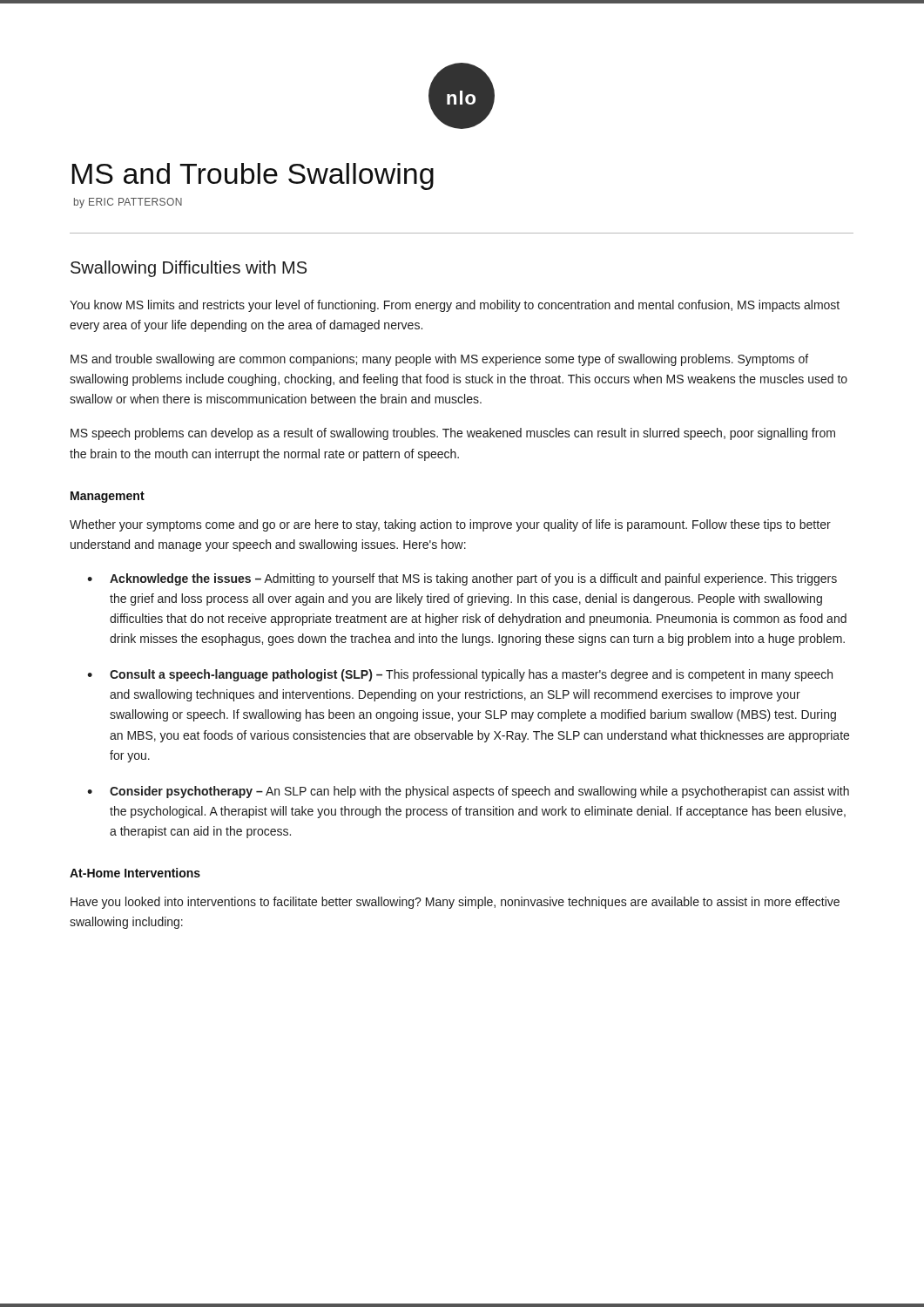Find the passage starting "Swallowing Difficulties with MS"
This screenshot has height=1307, width=924.
pyautogui.click(x=189, y=269)
